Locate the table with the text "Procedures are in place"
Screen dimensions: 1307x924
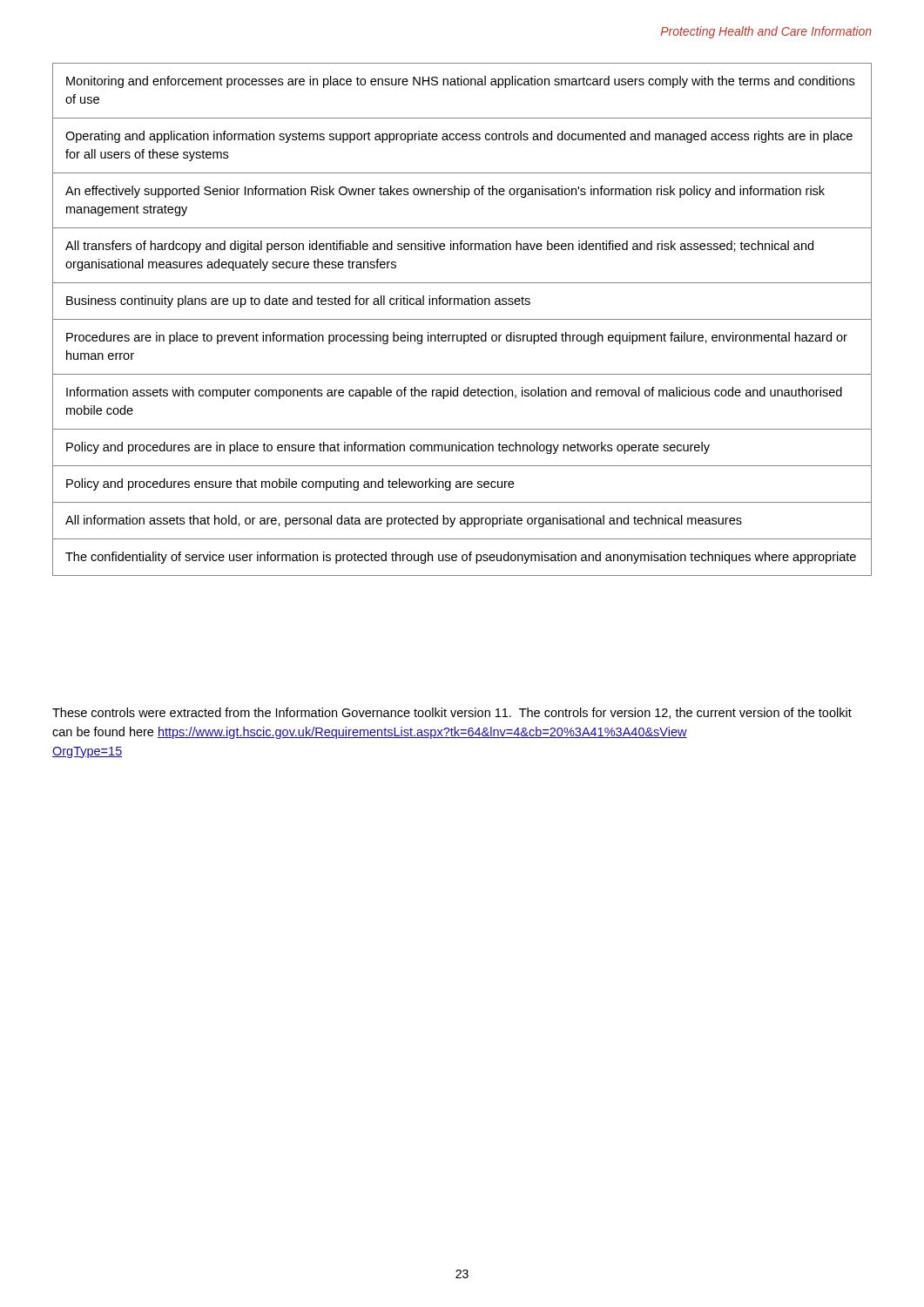pyautogui.click(x=462, y=319)
